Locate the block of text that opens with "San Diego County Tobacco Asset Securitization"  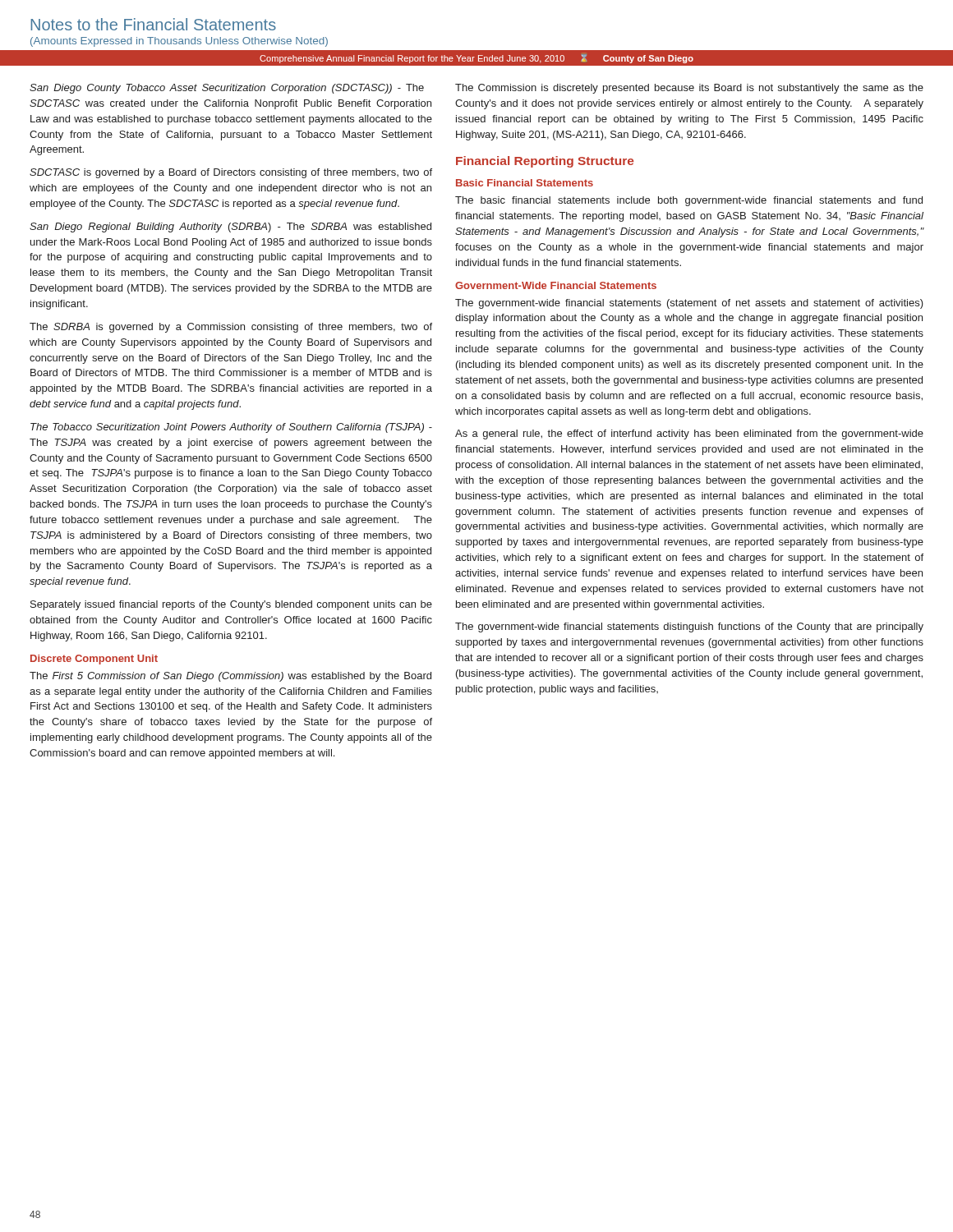pos(231,119)
